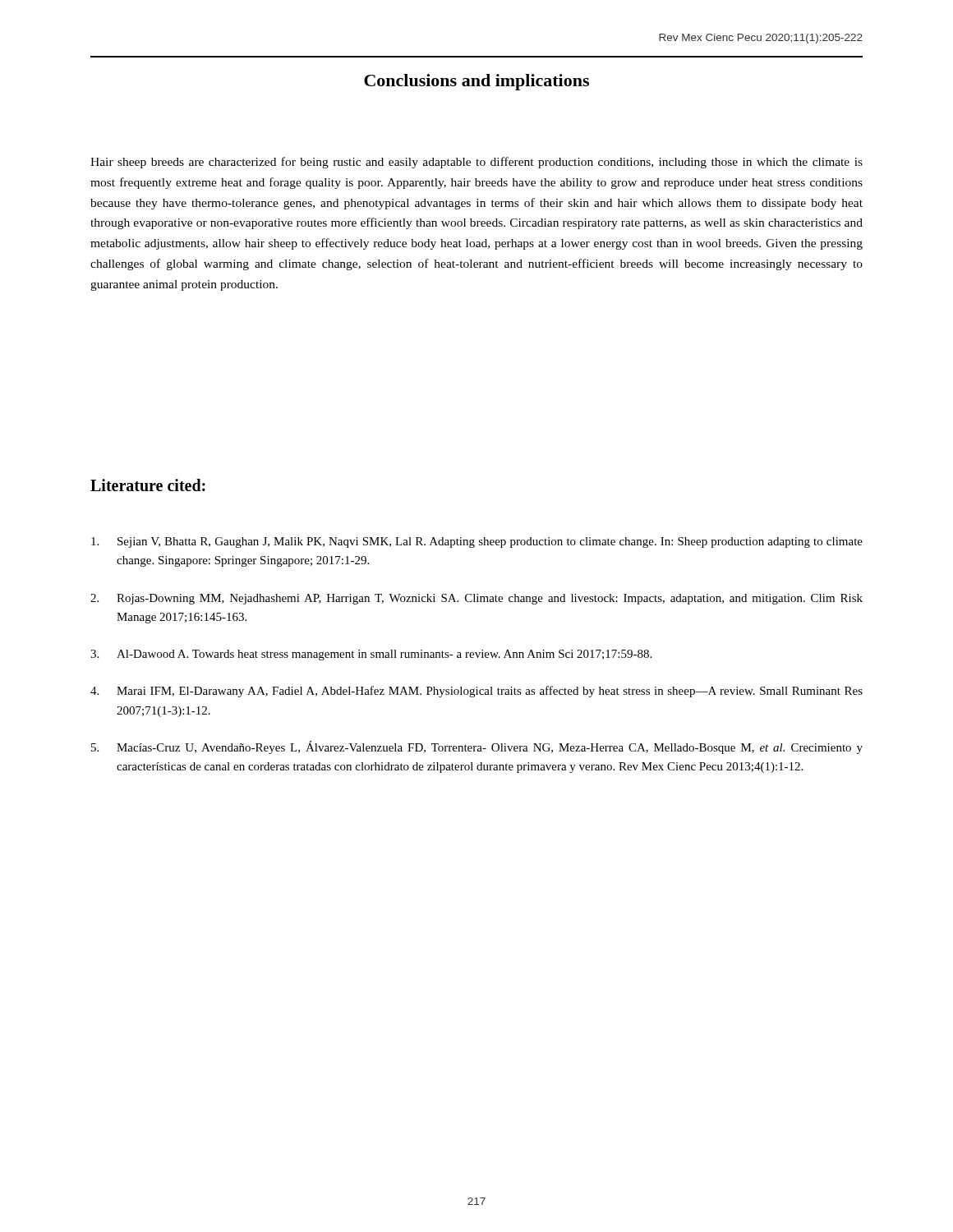Navigate to the block starting "Hair sheep breeds are characterized for being"

pyautogui.click(x=476, y=222)
